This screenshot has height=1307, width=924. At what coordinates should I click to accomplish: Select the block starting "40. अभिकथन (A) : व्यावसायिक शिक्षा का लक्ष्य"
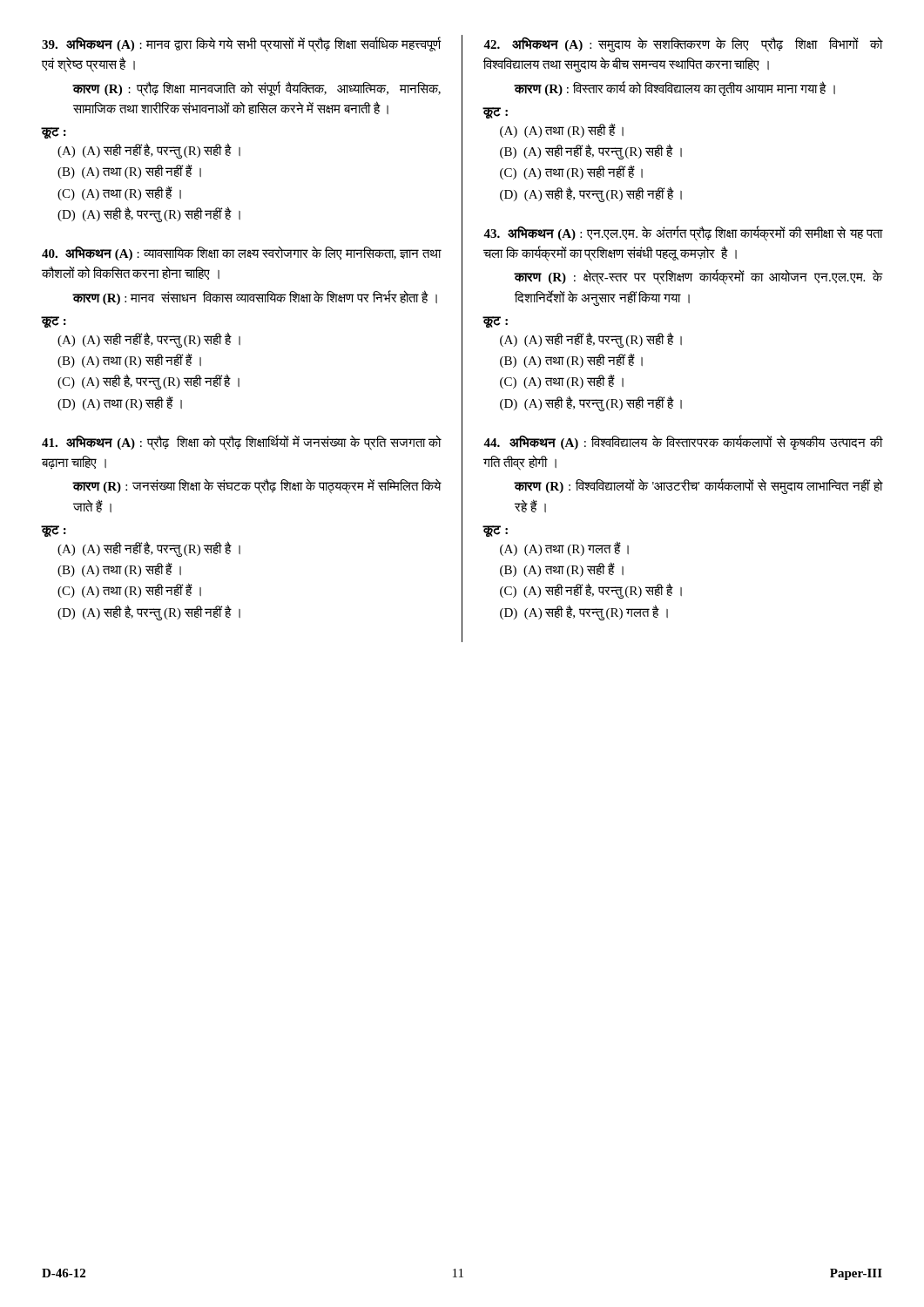241,329
